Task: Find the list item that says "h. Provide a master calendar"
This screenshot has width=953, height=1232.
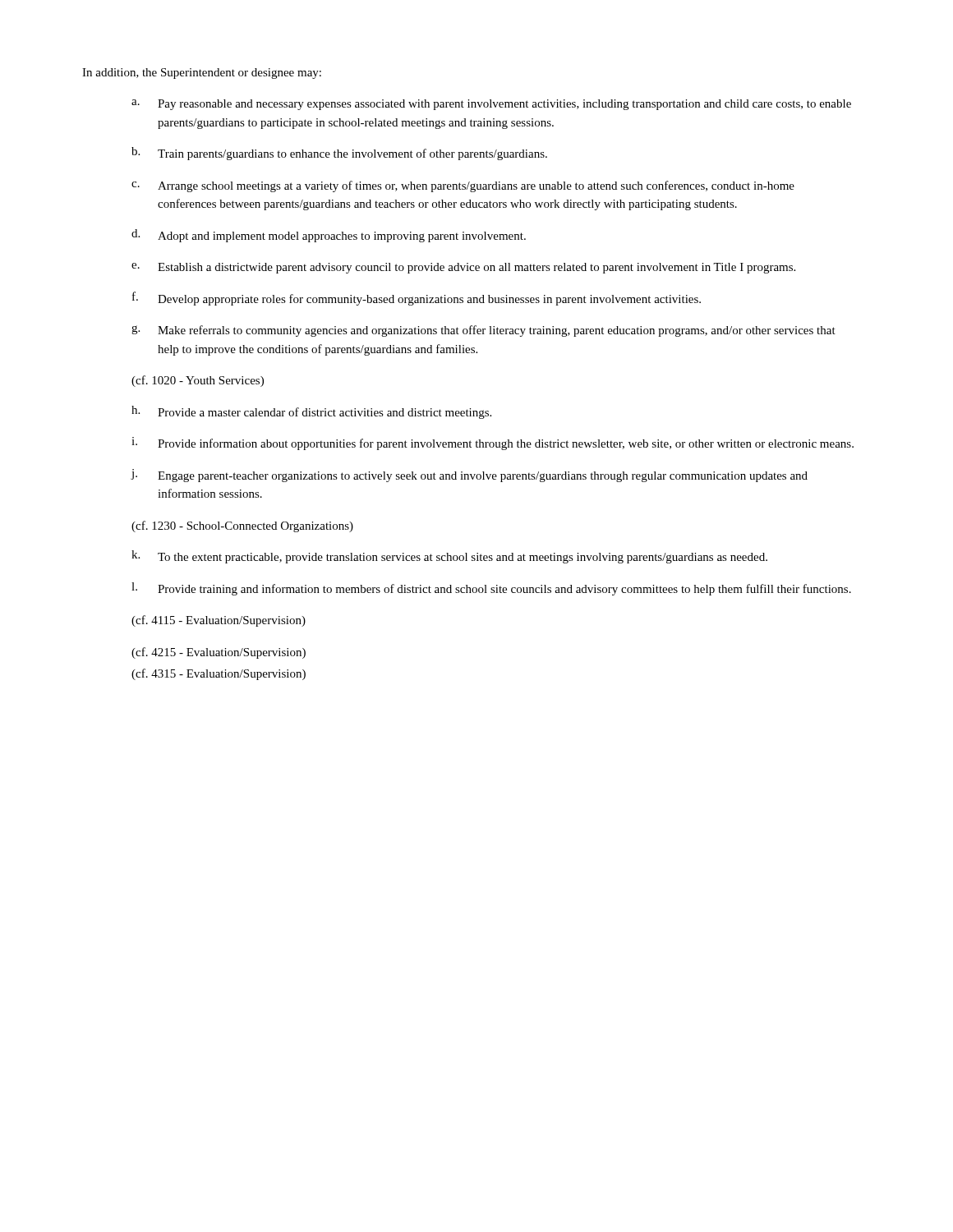Action: [493, 412]
